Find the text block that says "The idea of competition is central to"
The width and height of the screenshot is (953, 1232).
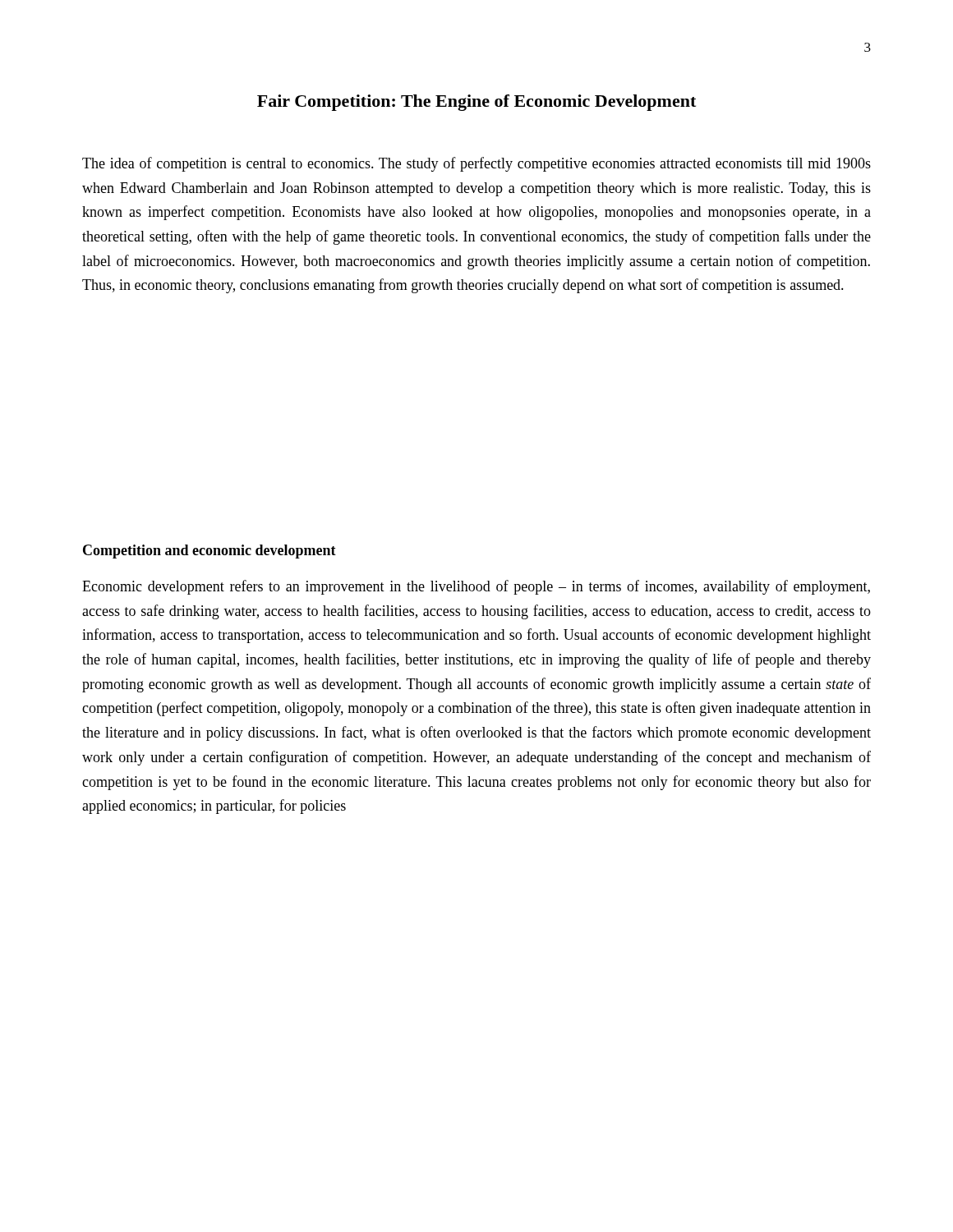(476, 224)
